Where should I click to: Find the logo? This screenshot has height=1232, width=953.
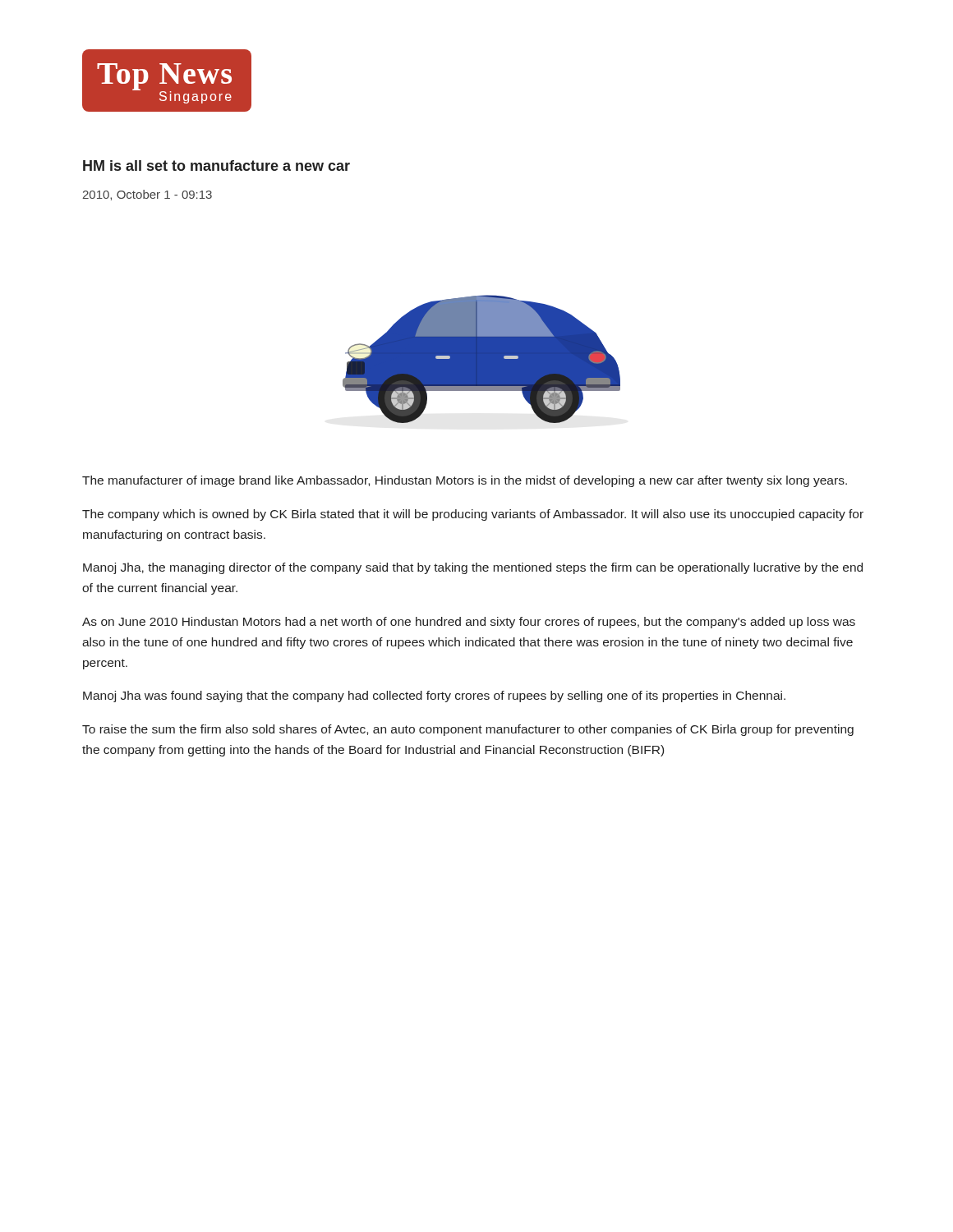point(167,92)
